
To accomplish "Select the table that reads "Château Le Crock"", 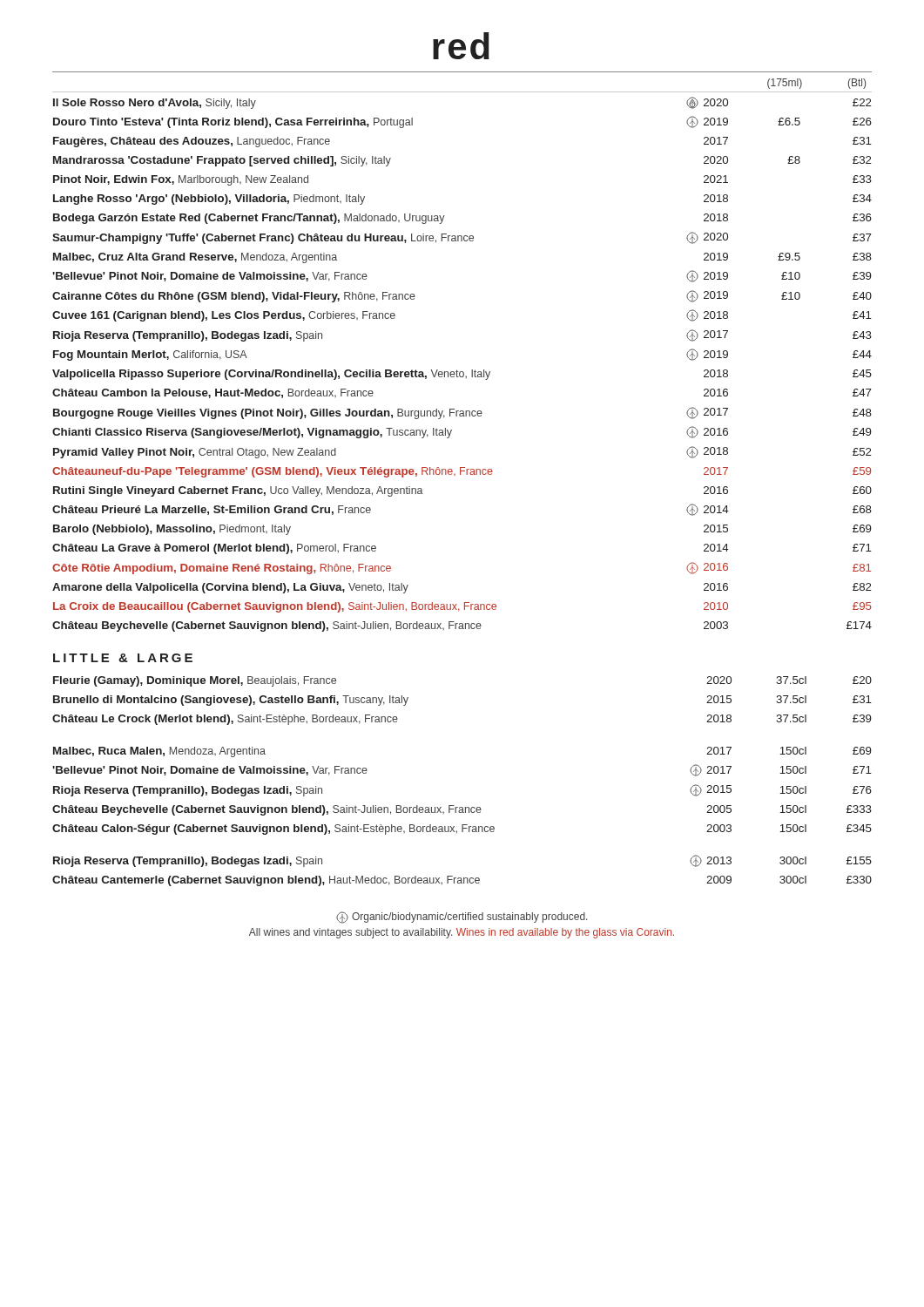I will (x=462, y=780).
